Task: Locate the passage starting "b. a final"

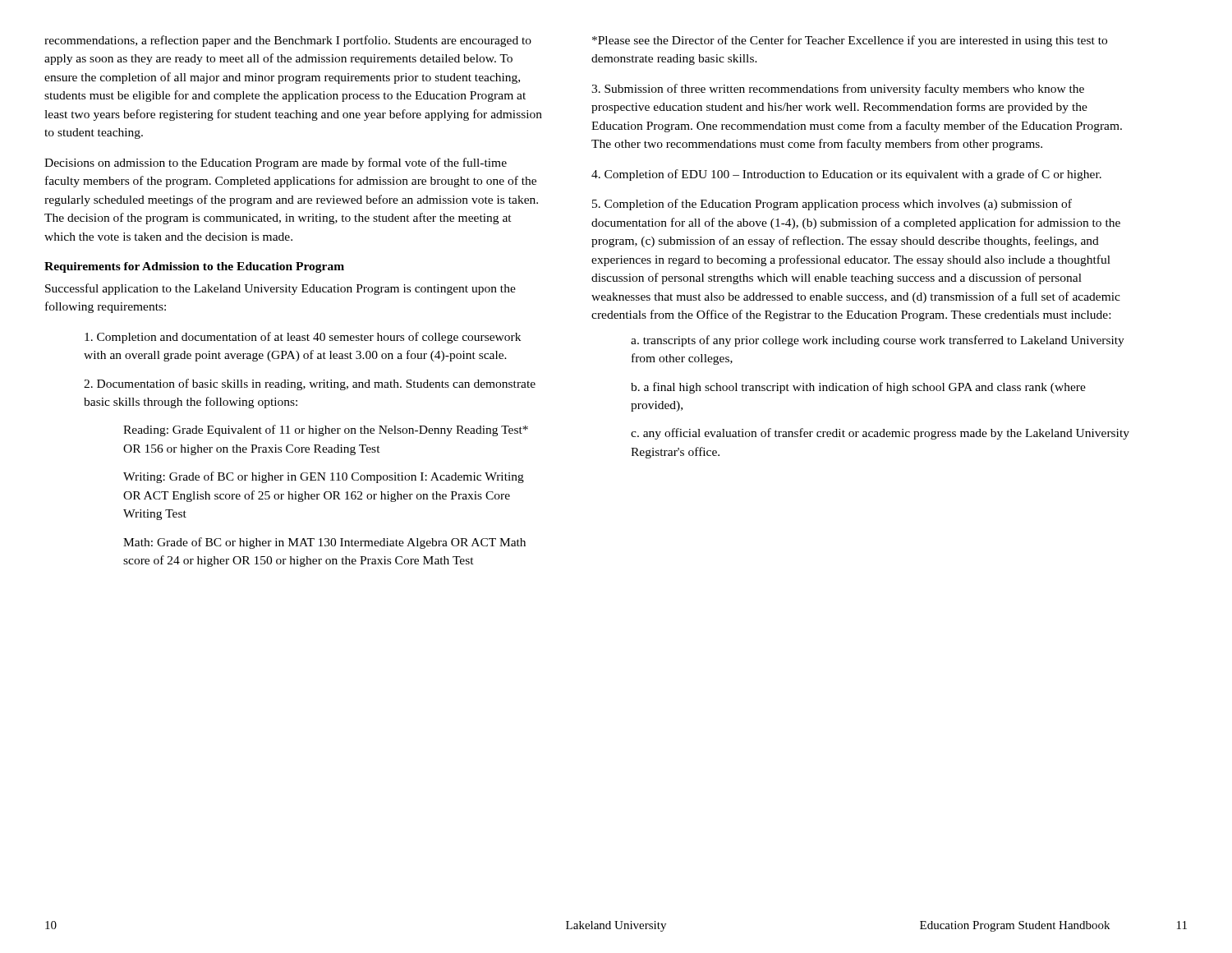Action: (882, 396)
